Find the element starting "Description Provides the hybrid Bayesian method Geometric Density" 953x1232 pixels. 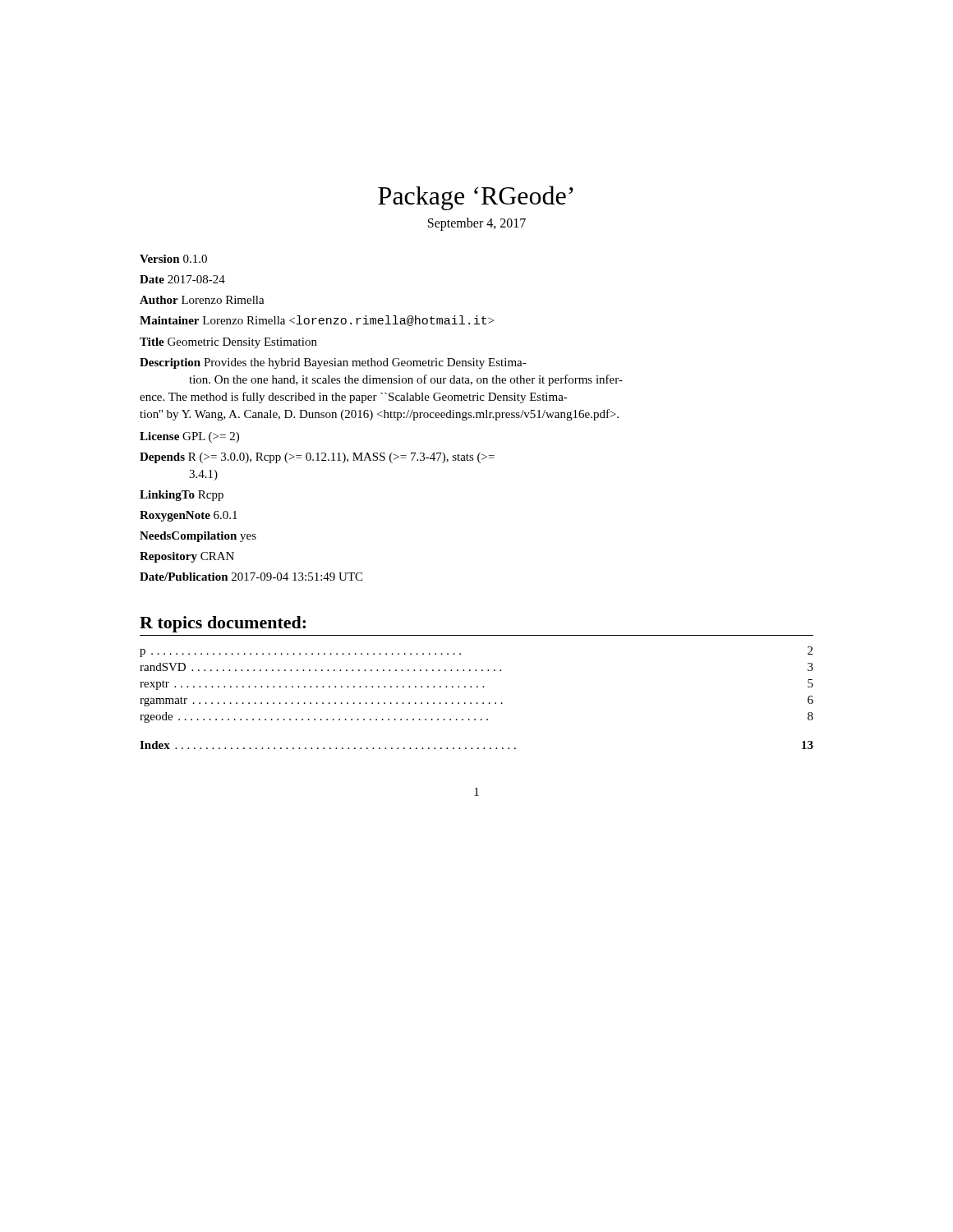pyautogui.click(x=381, y=388)
